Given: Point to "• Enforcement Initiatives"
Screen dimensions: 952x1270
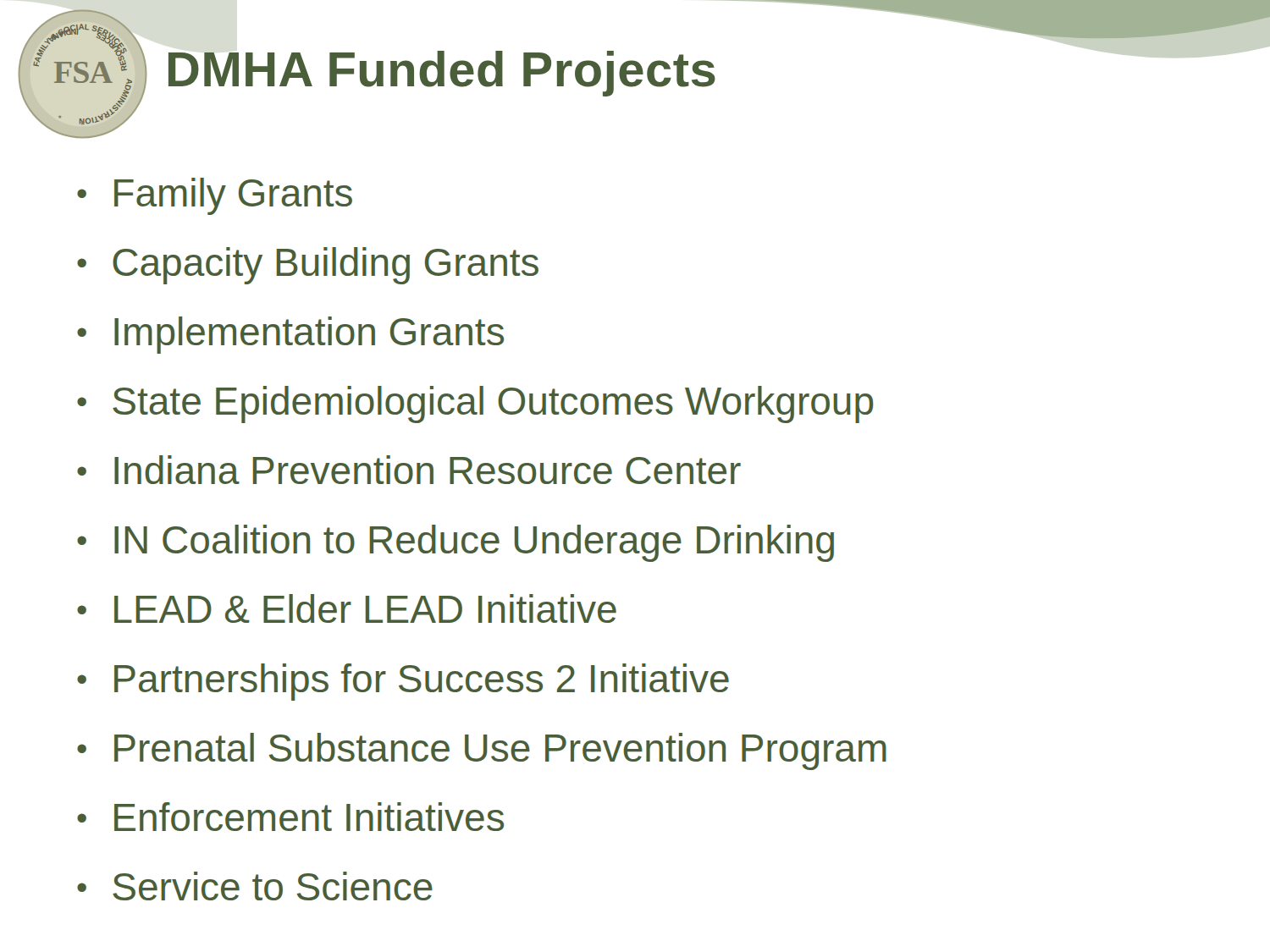Looking at the screenshot, I should coord(291,818).
